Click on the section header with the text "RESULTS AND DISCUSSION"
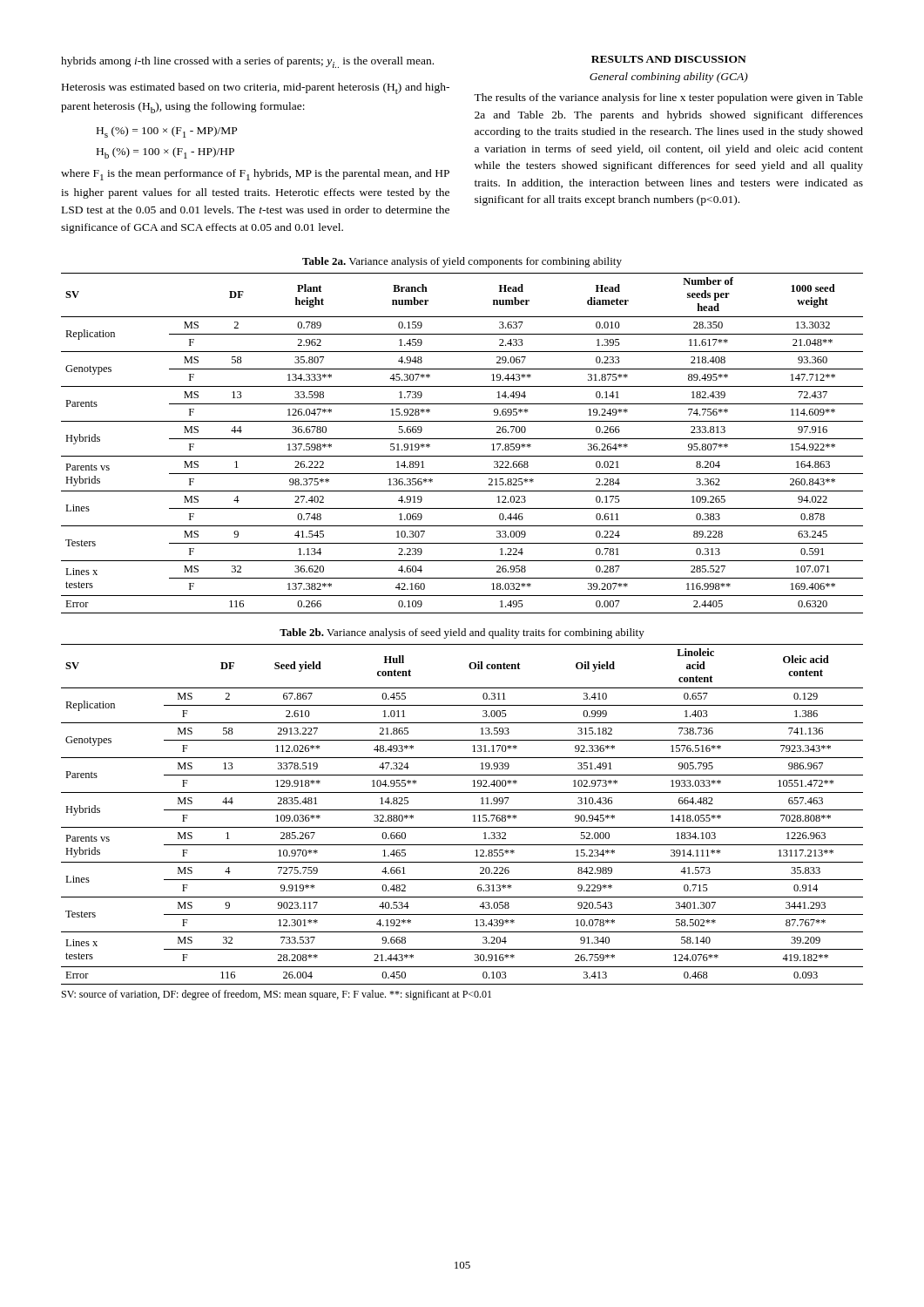The height and width of the screenshot is (1307, 924). point(669,59)
